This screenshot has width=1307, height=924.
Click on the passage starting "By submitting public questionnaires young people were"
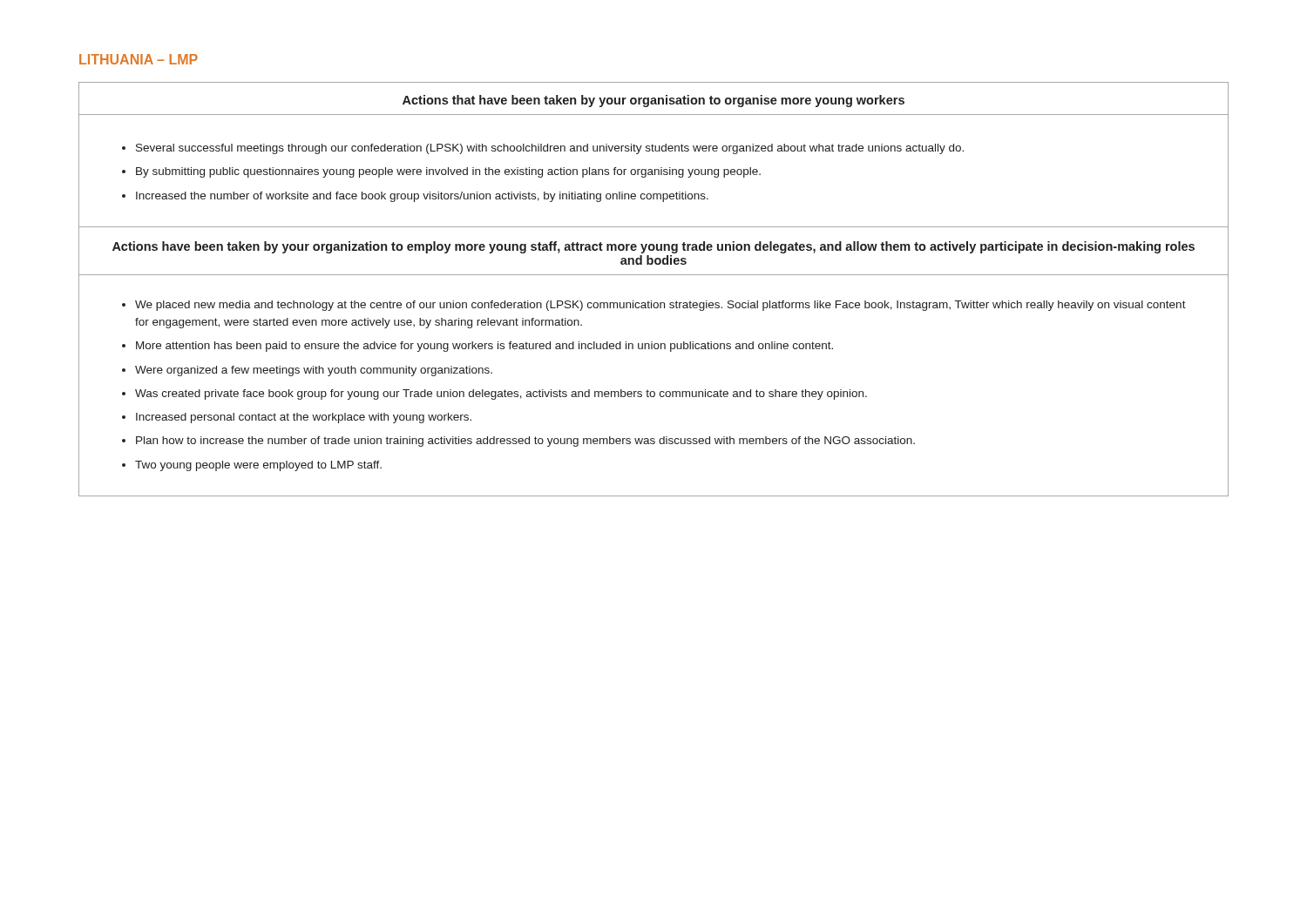(x=654, y=172)
